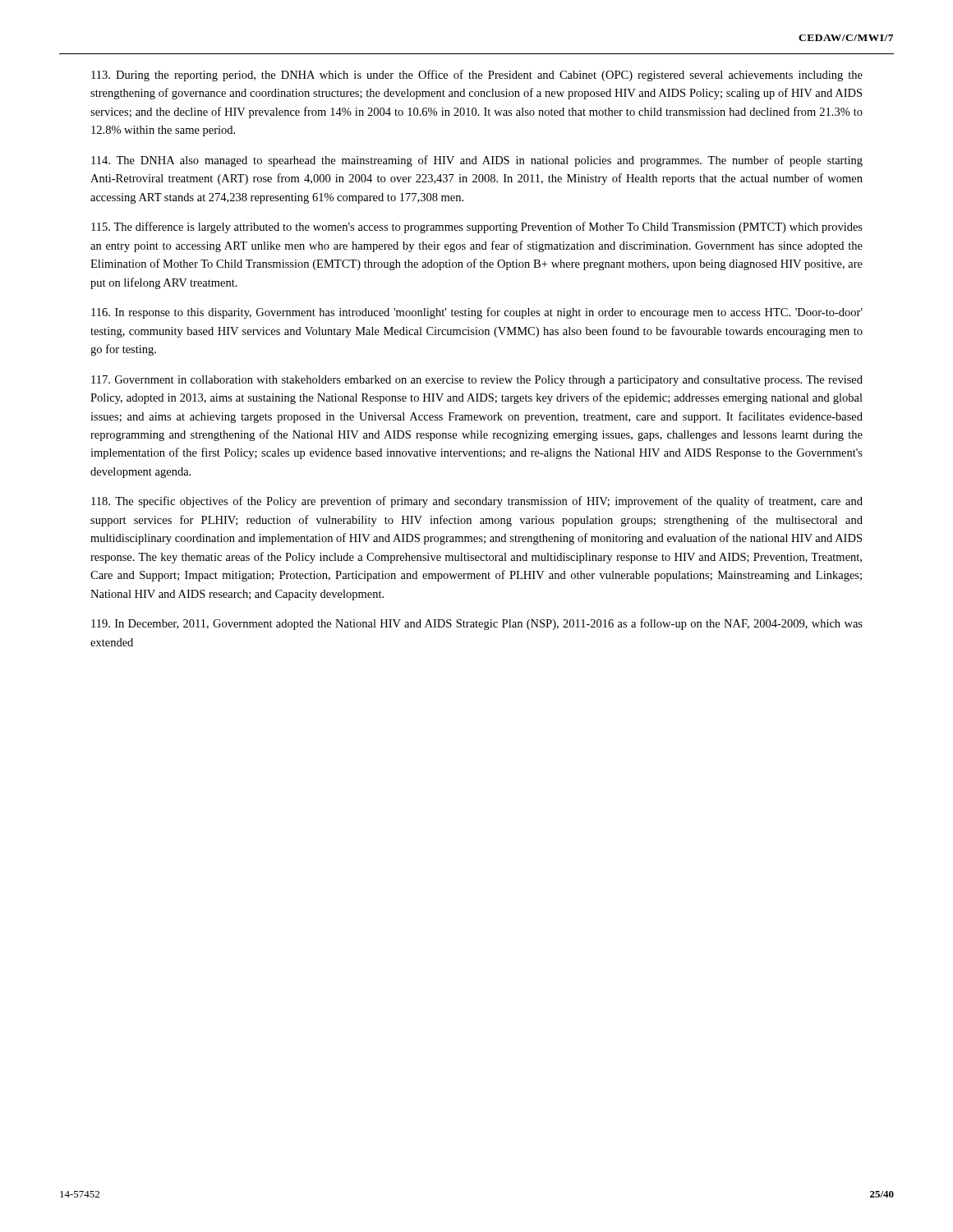Viewport: 953px width, 1232px height.
Task: Navigate to the text starting "The DNHA also managed"
Action: tap(476, 179)
